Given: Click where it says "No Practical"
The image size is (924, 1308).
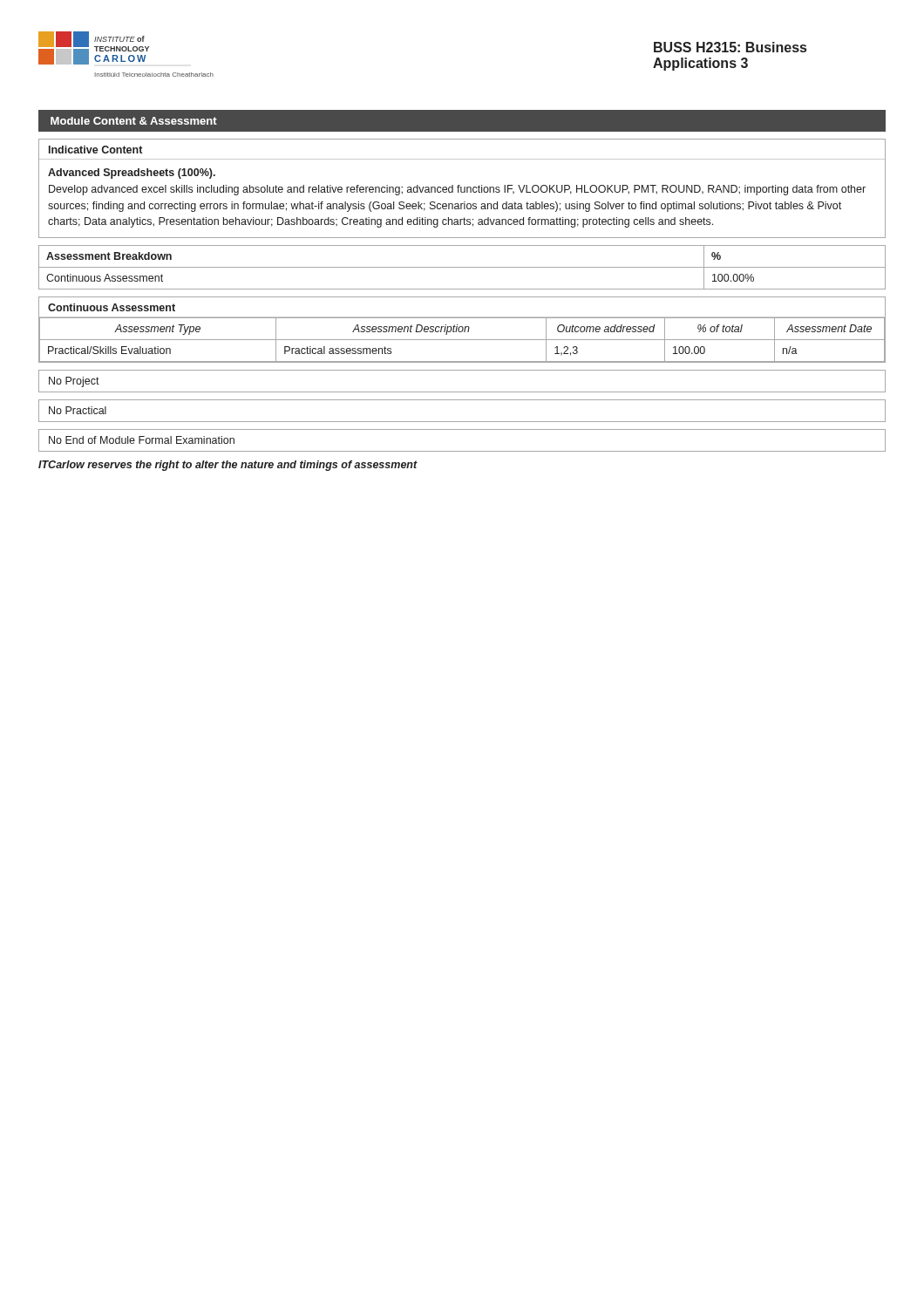Looking at the screenshot, I should (x=77, y=411).
